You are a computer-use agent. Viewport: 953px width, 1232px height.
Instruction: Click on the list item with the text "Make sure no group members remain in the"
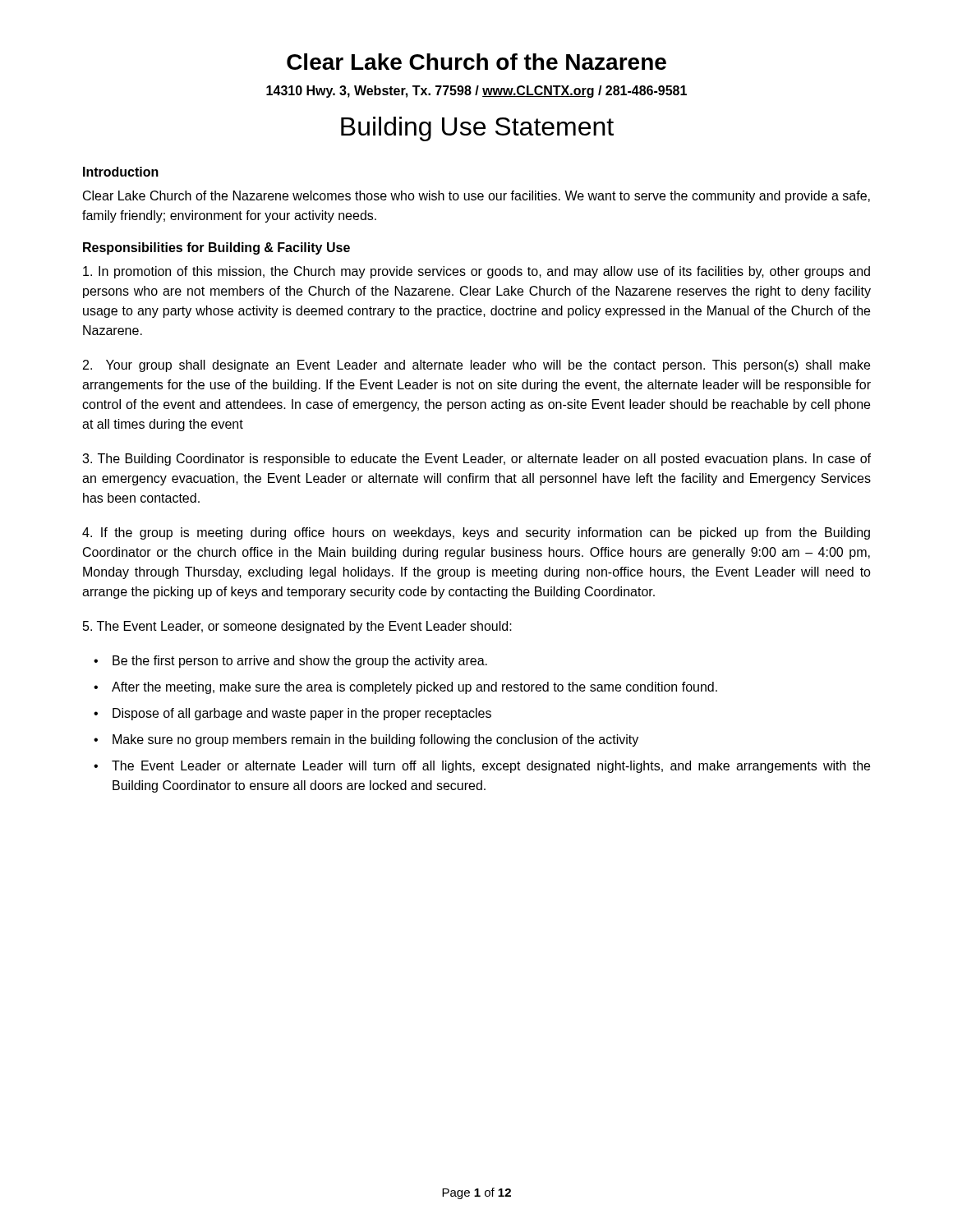pos(375,740)
